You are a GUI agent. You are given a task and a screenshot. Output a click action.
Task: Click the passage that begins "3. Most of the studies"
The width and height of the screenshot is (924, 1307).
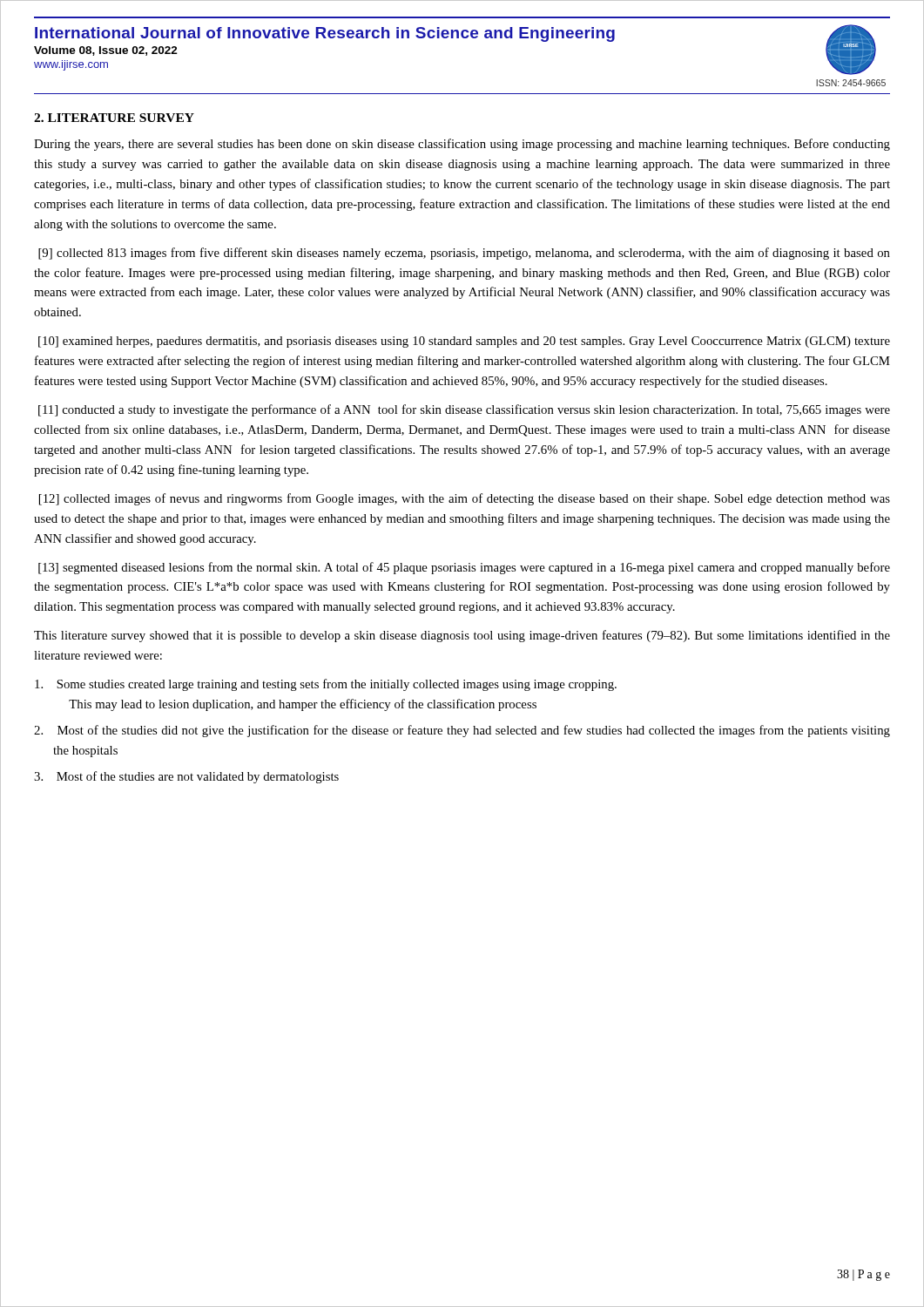pyautogui.click(x=186, y=777)
